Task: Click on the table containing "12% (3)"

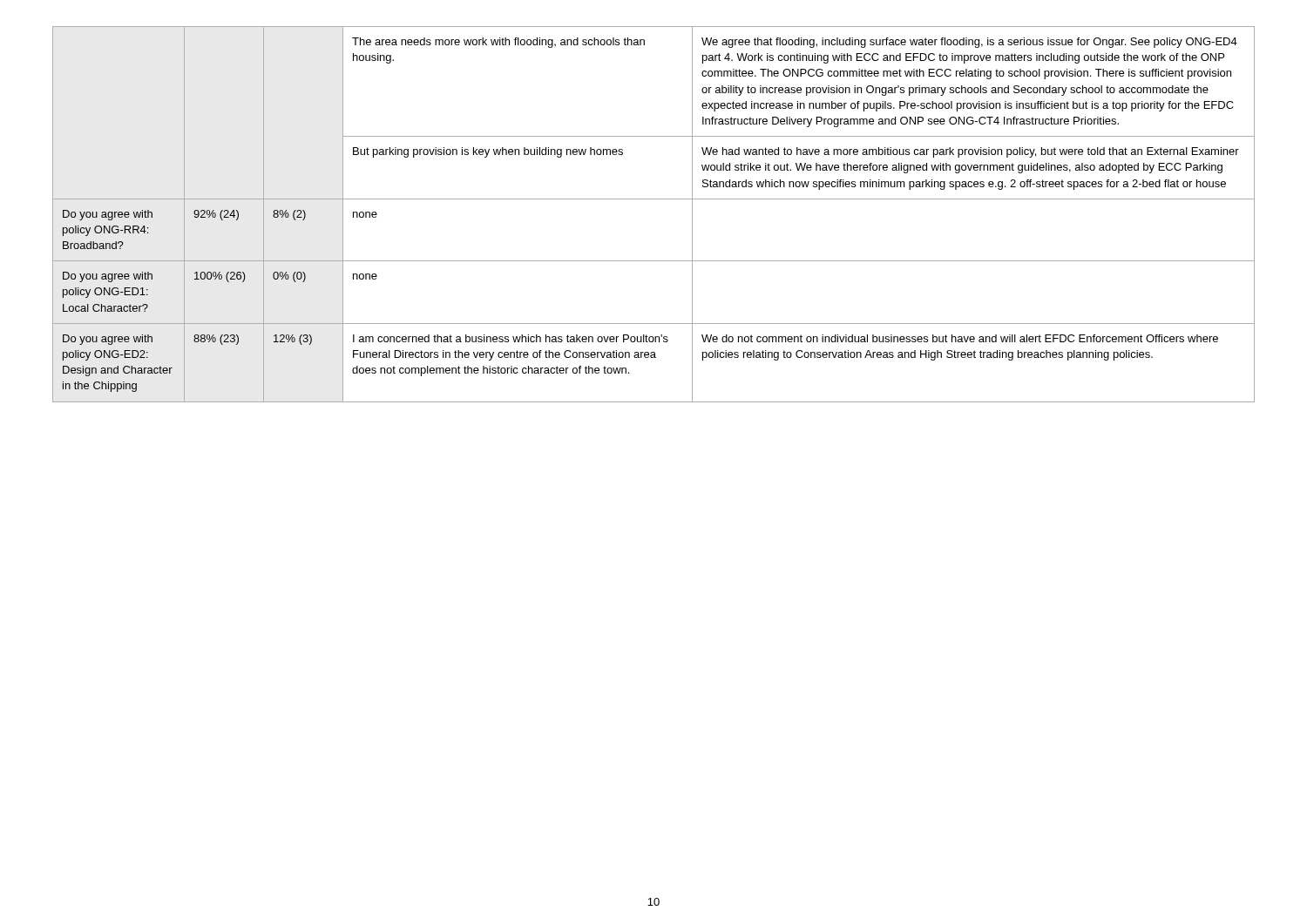Action: coord(654,214)
